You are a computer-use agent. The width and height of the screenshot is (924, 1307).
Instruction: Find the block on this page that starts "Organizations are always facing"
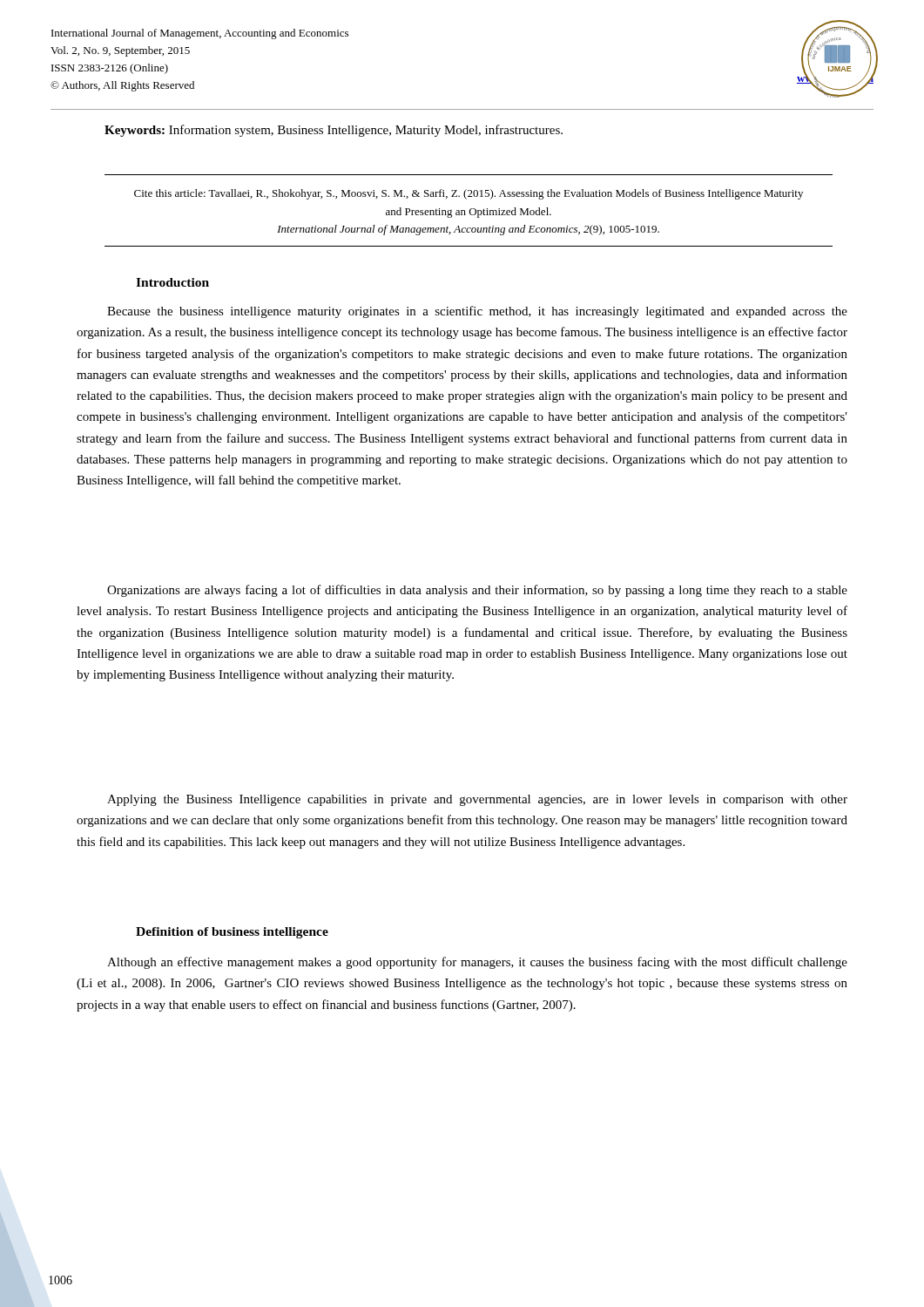pyautogui.click(x=462, y=632)
